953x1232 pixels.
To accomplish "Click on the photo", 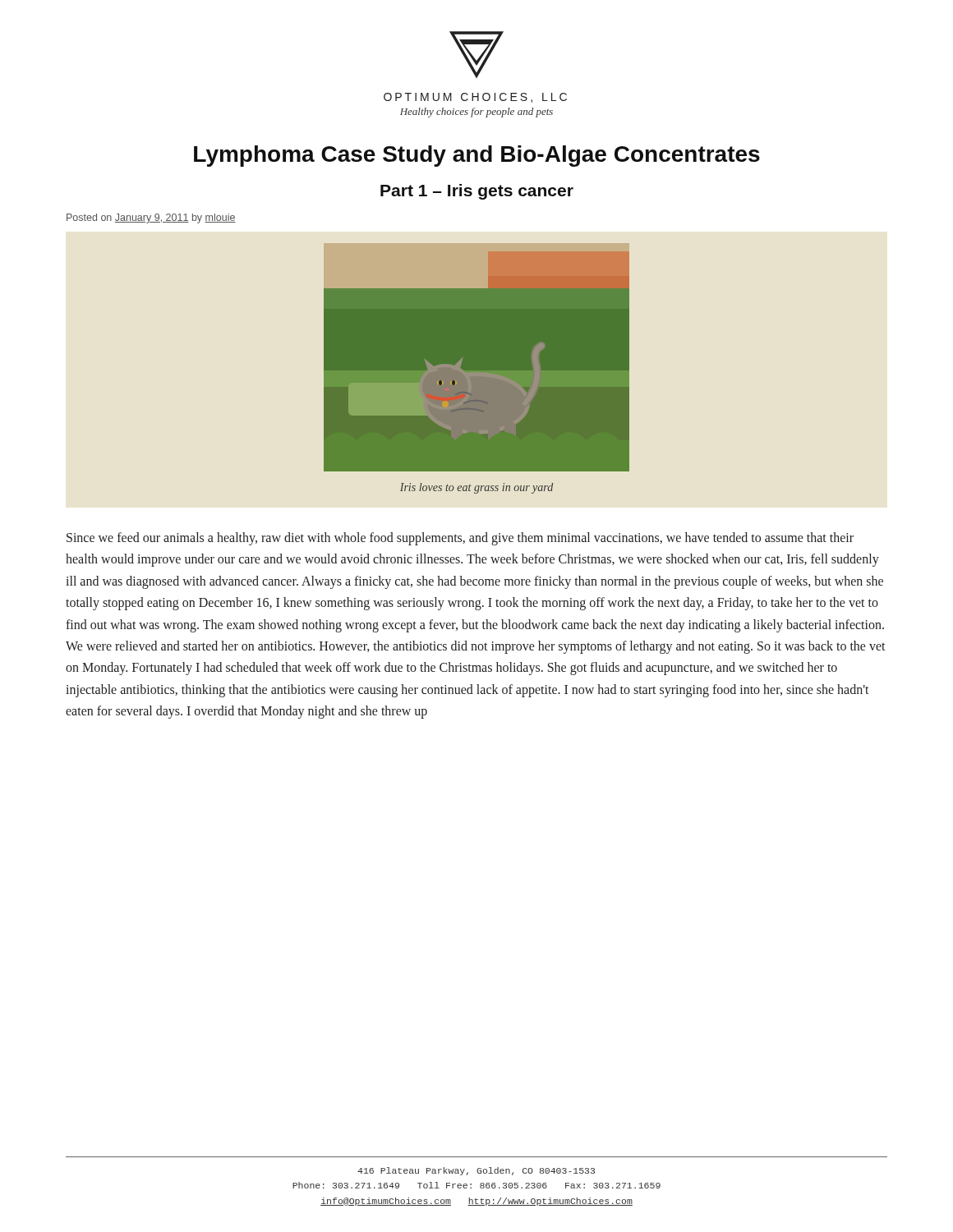I will pyautogui.click(x=476, y=359).
